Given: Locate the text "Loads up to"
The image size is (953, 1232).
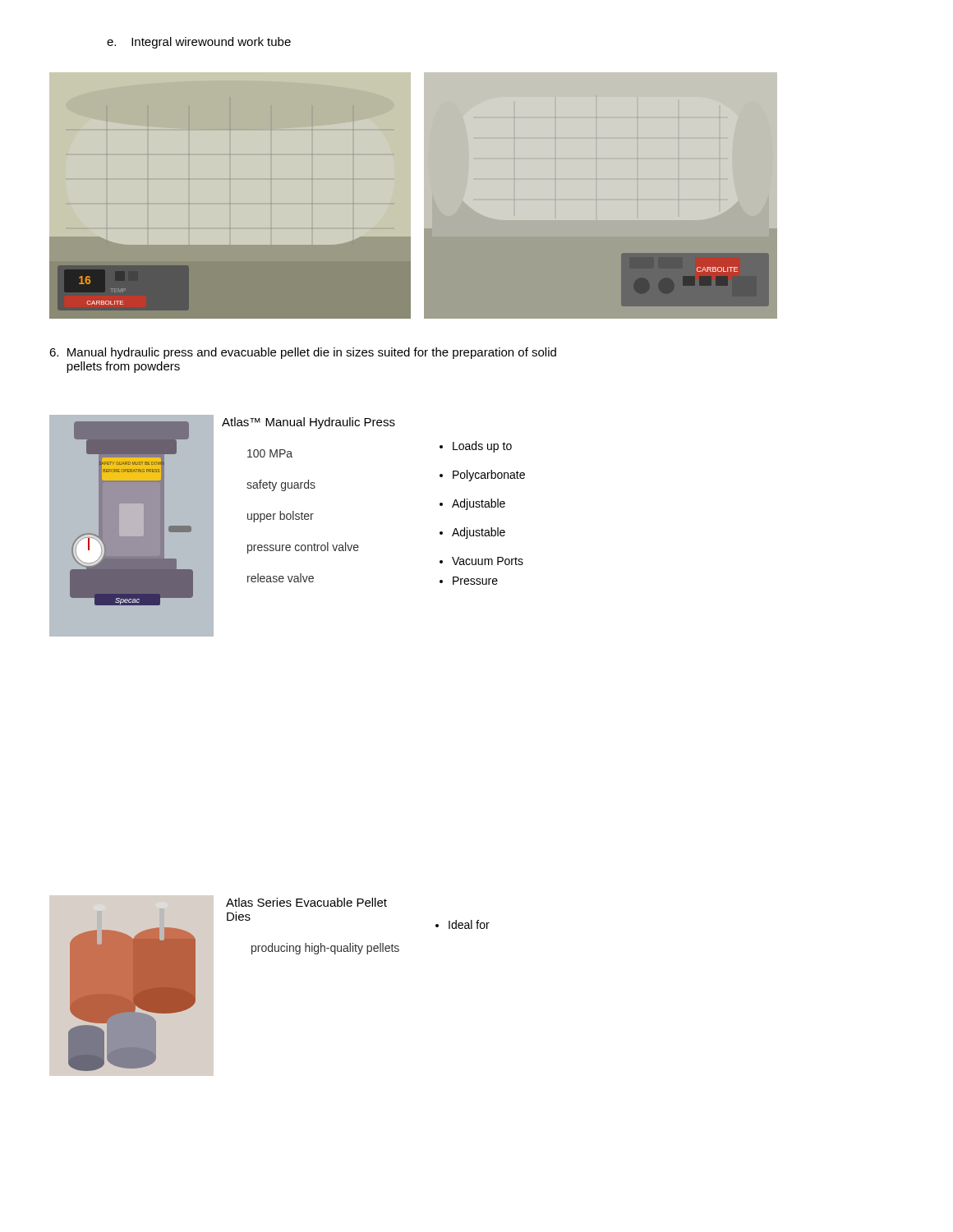Looking at the screenshot, I should (x=482, y=446).
